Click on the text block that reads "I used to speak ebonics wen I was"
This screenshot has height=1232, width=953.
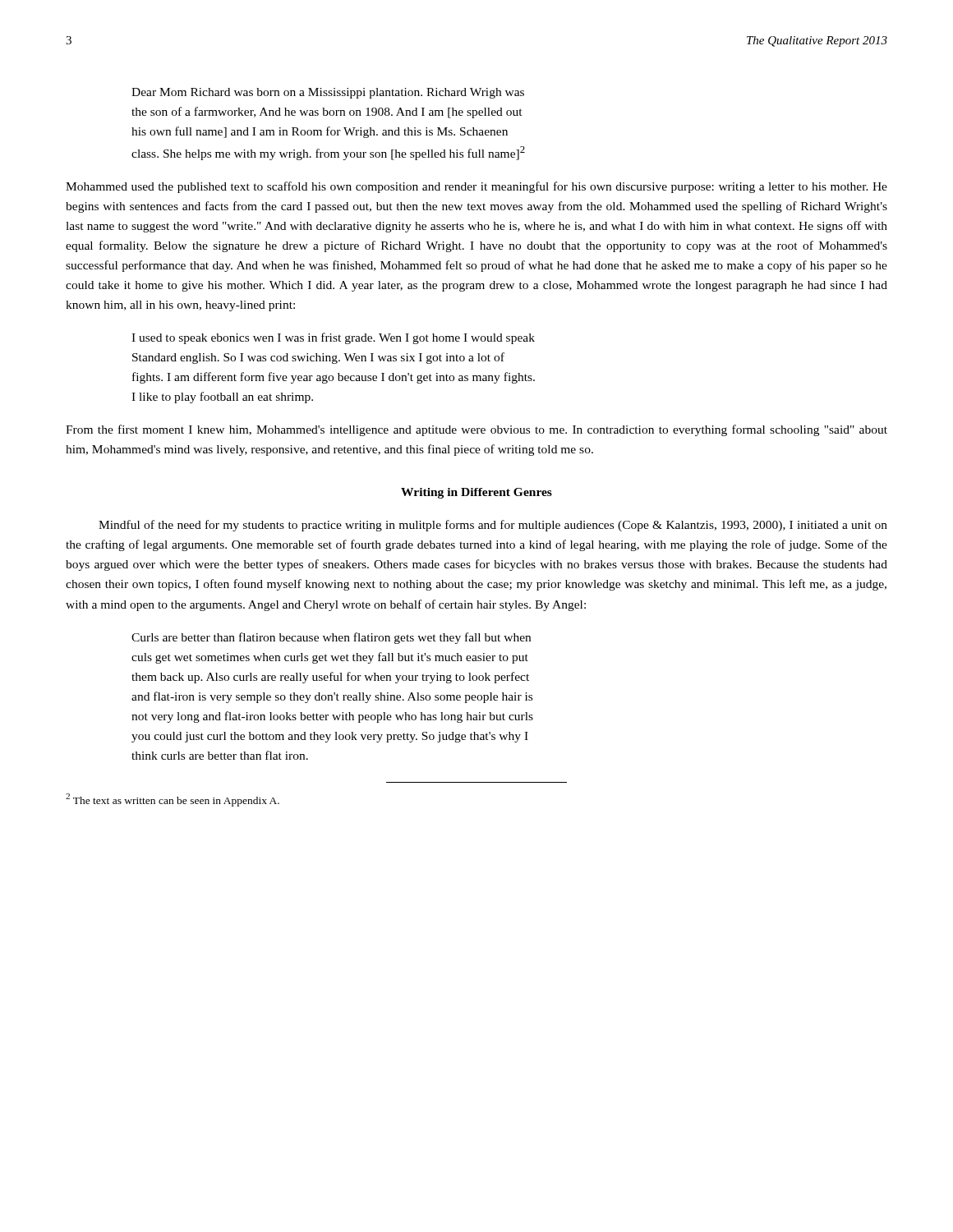click(334, 367)
